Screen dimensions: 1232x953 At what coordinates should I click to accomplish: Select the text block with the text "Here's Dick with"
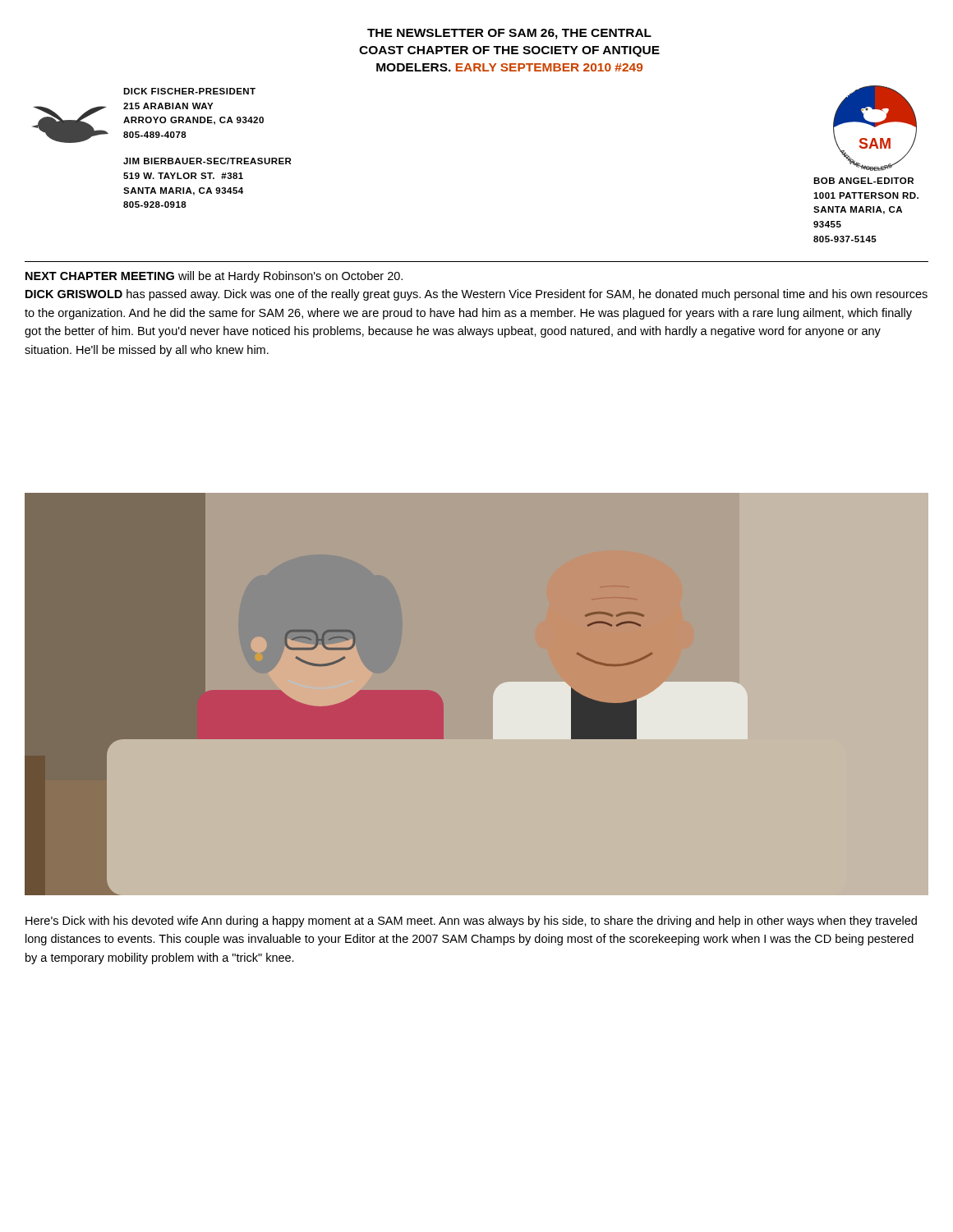point(471,939)
